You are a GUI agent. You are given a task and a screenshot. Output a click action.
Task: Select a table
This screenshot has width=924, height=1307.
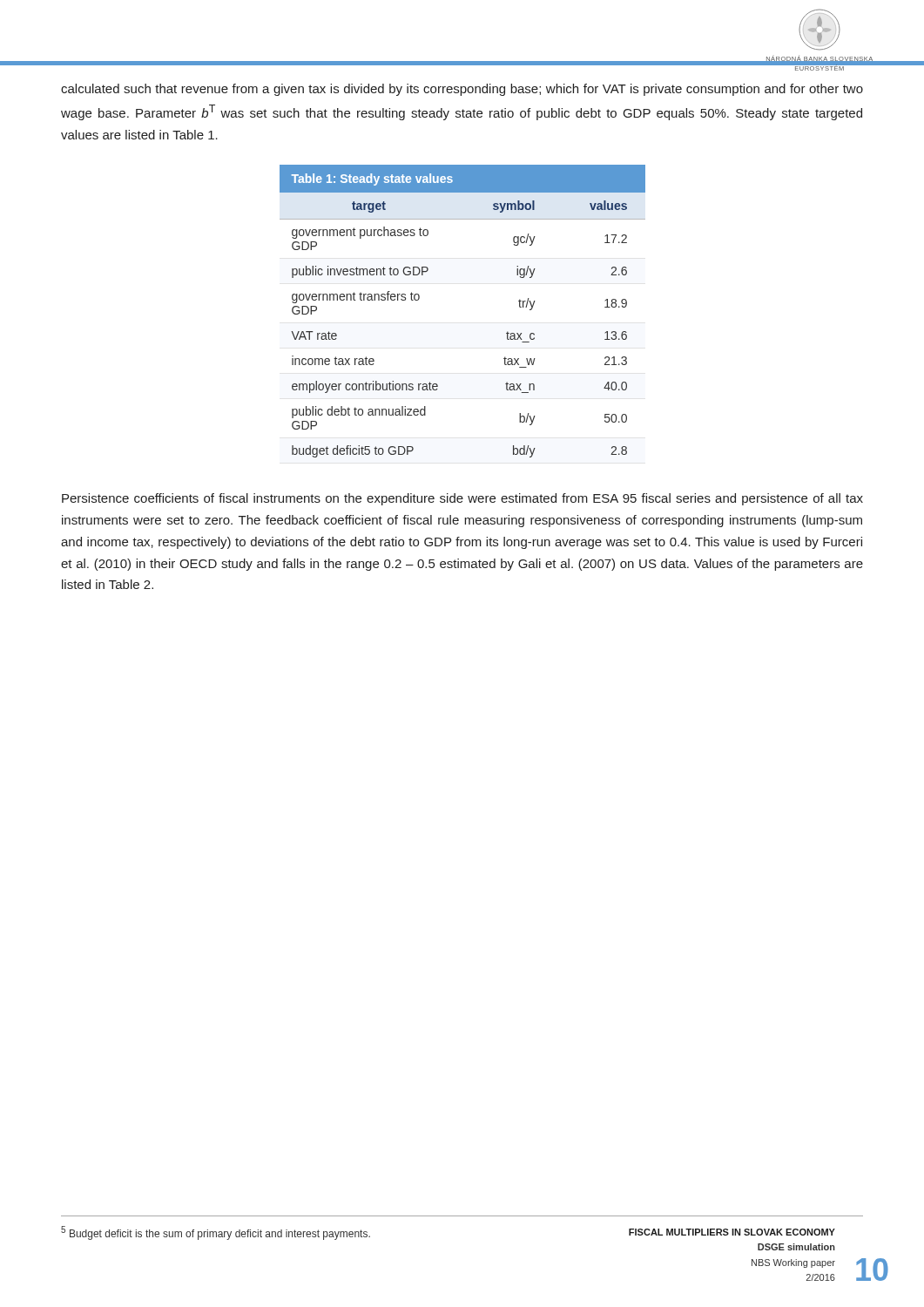pyautogui.click(x=462, y=314)
